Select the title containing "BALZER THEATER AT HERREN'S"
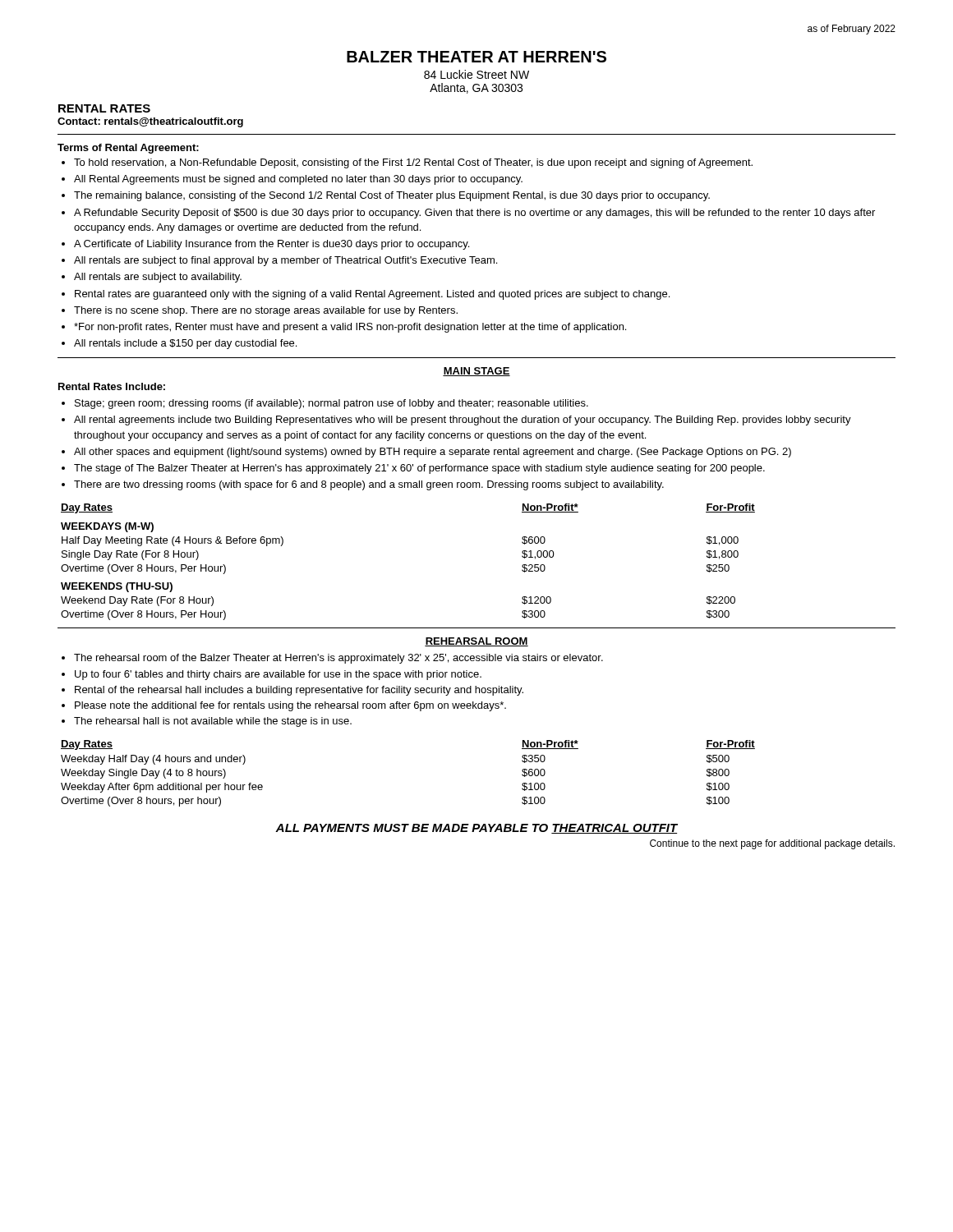The width and height of the screenshot is (953, 1232). tap(476, 57)
